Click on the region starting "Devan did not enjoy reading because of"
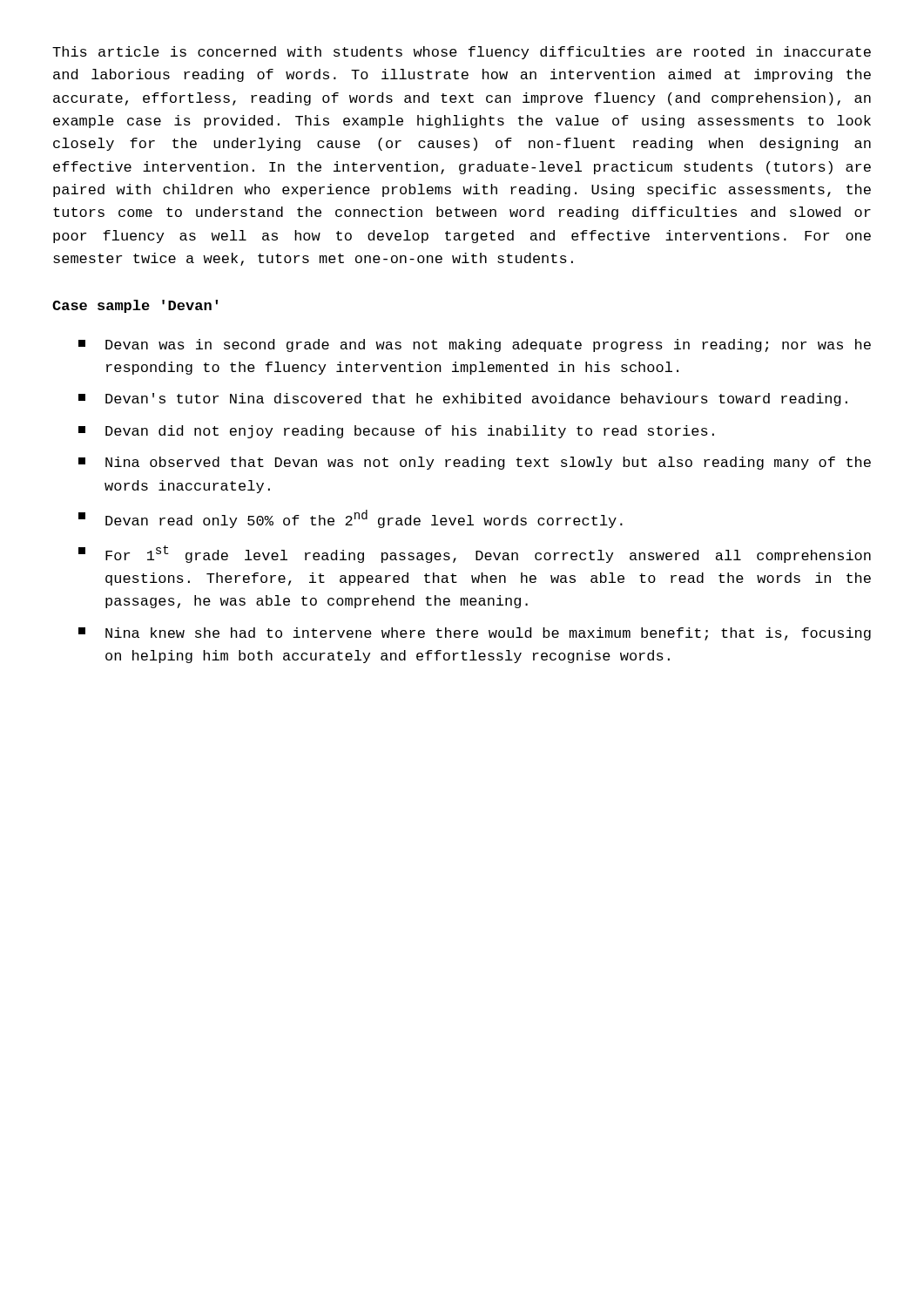Viewport: 924px width, 1307px height. click(x=398, y=430)
